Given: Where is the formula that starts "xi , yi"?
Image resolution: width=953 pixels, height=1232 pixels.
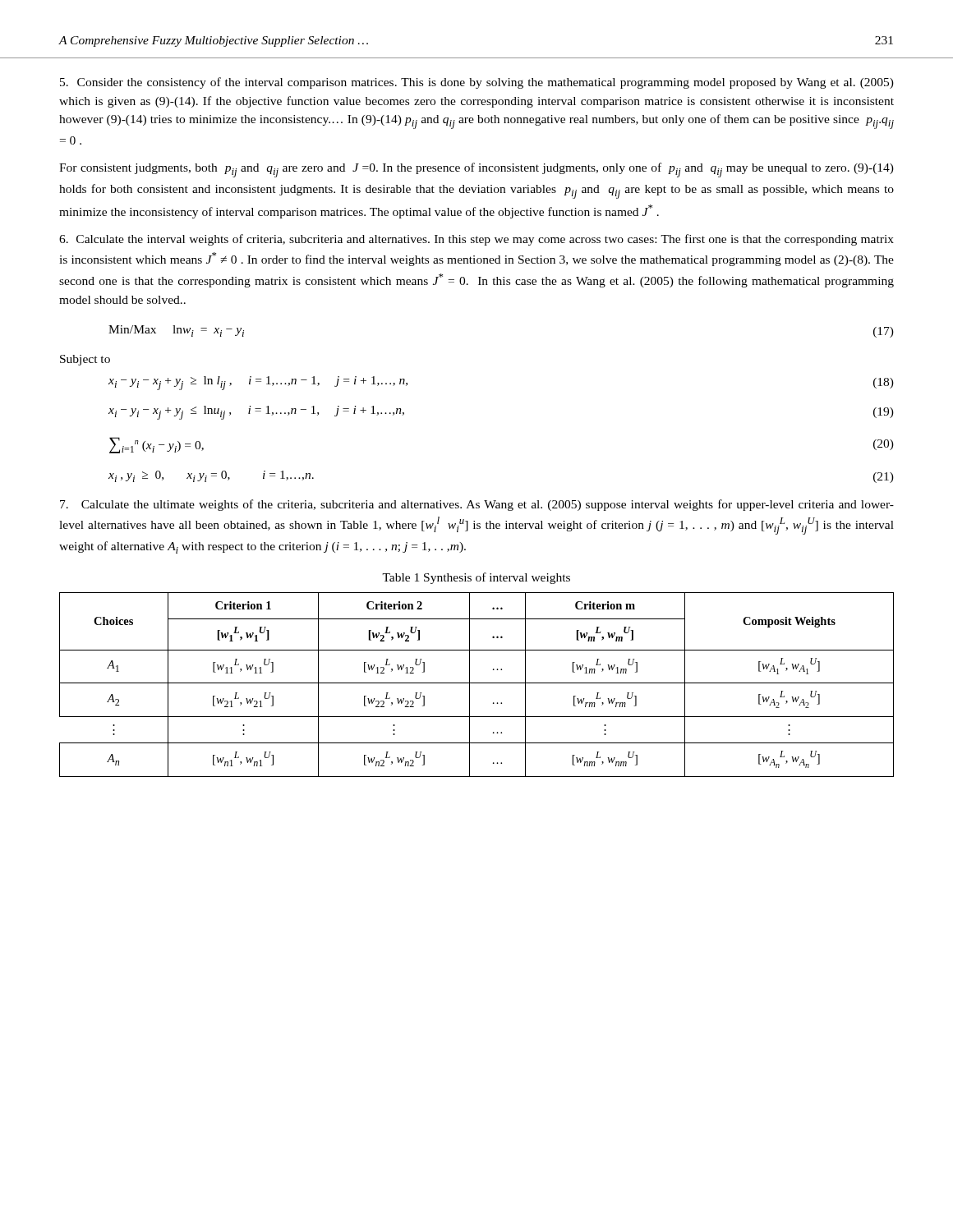Looking at the screenshot, I should click(x=134, y=477).
